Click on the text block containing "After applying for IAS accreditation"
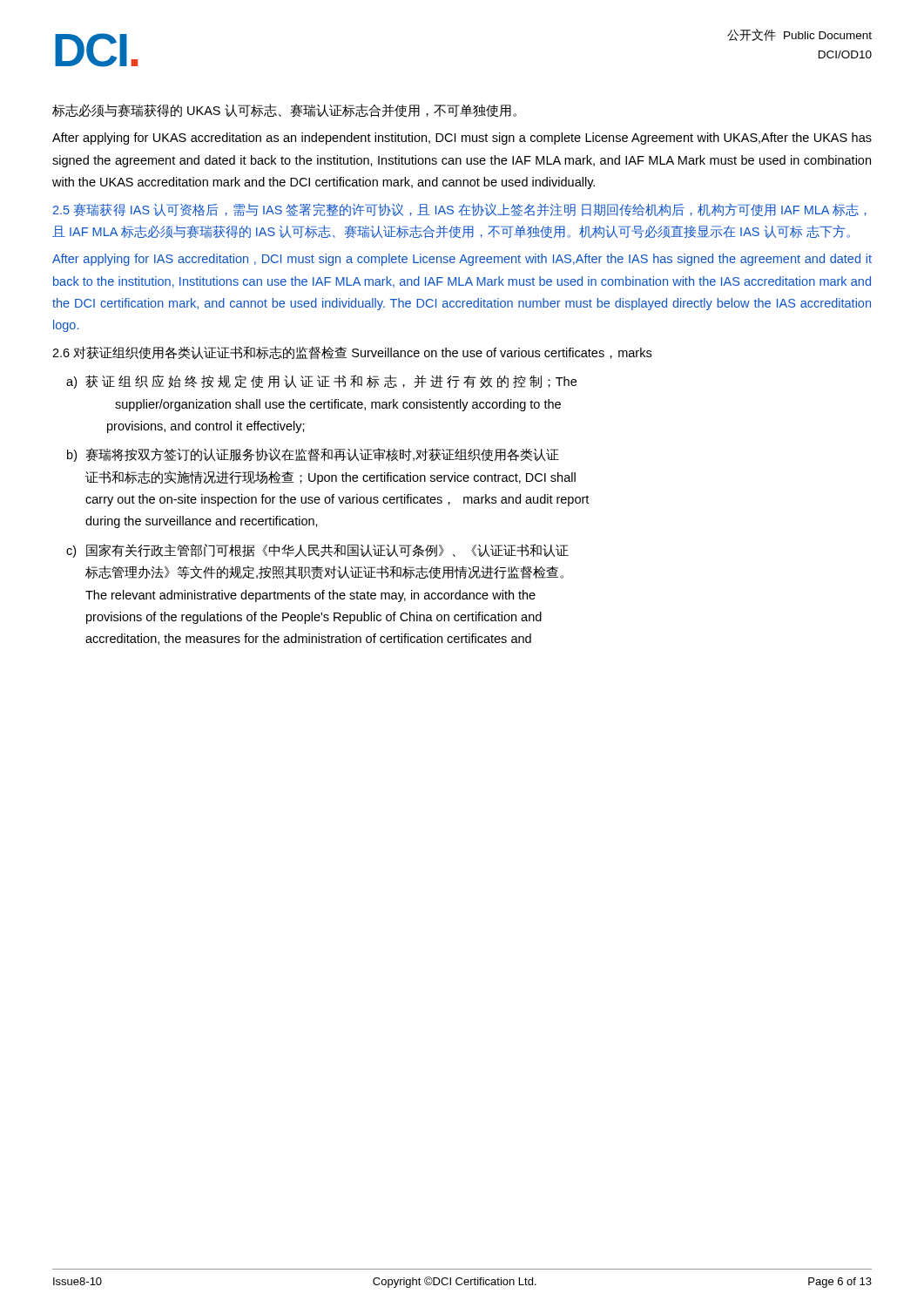Screen dimensions: 1307x924 tap(462, 292)
